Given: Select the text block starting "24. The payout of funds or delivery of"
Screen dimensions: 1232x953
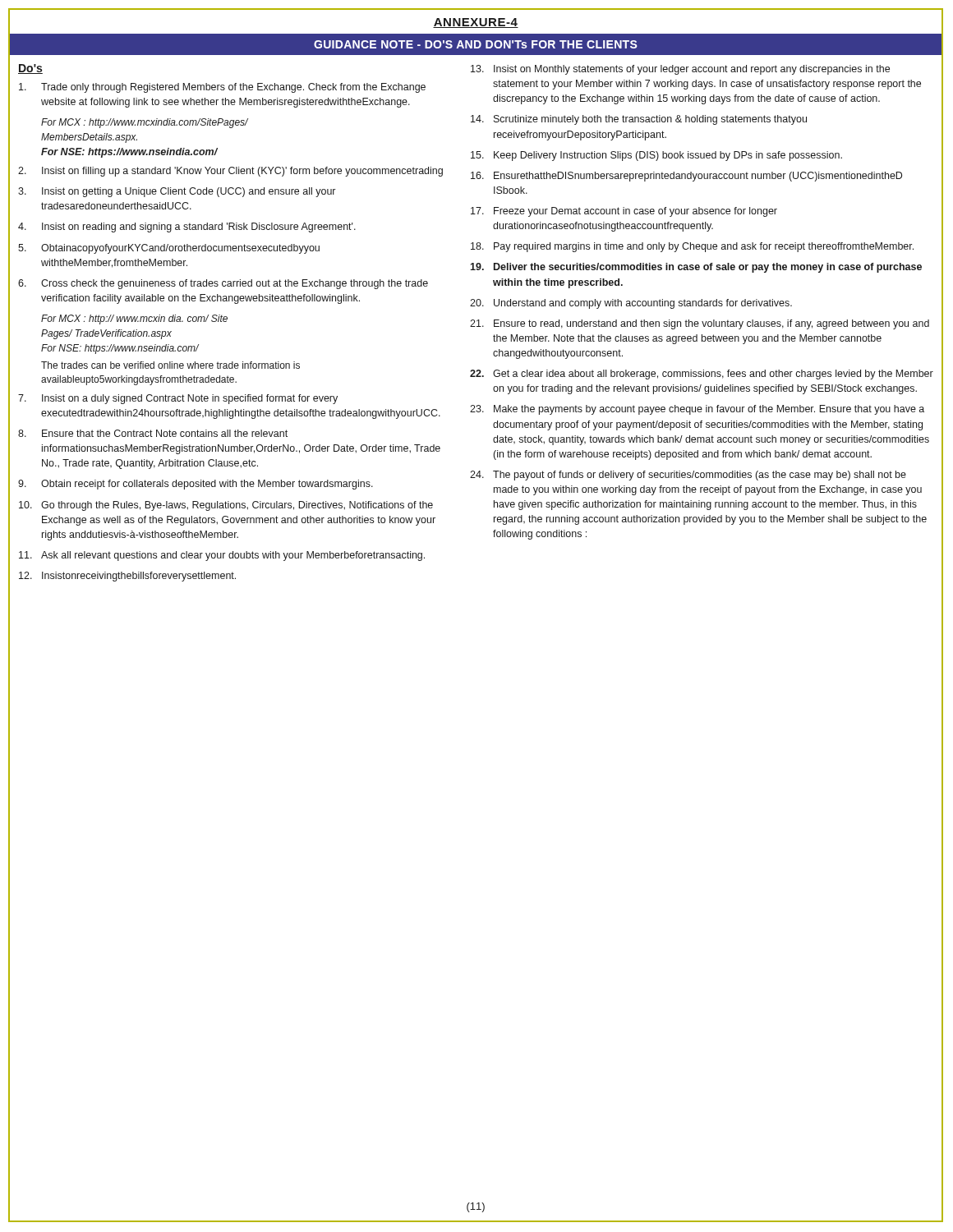Looking at the screenshot, I should click(702, 504).
